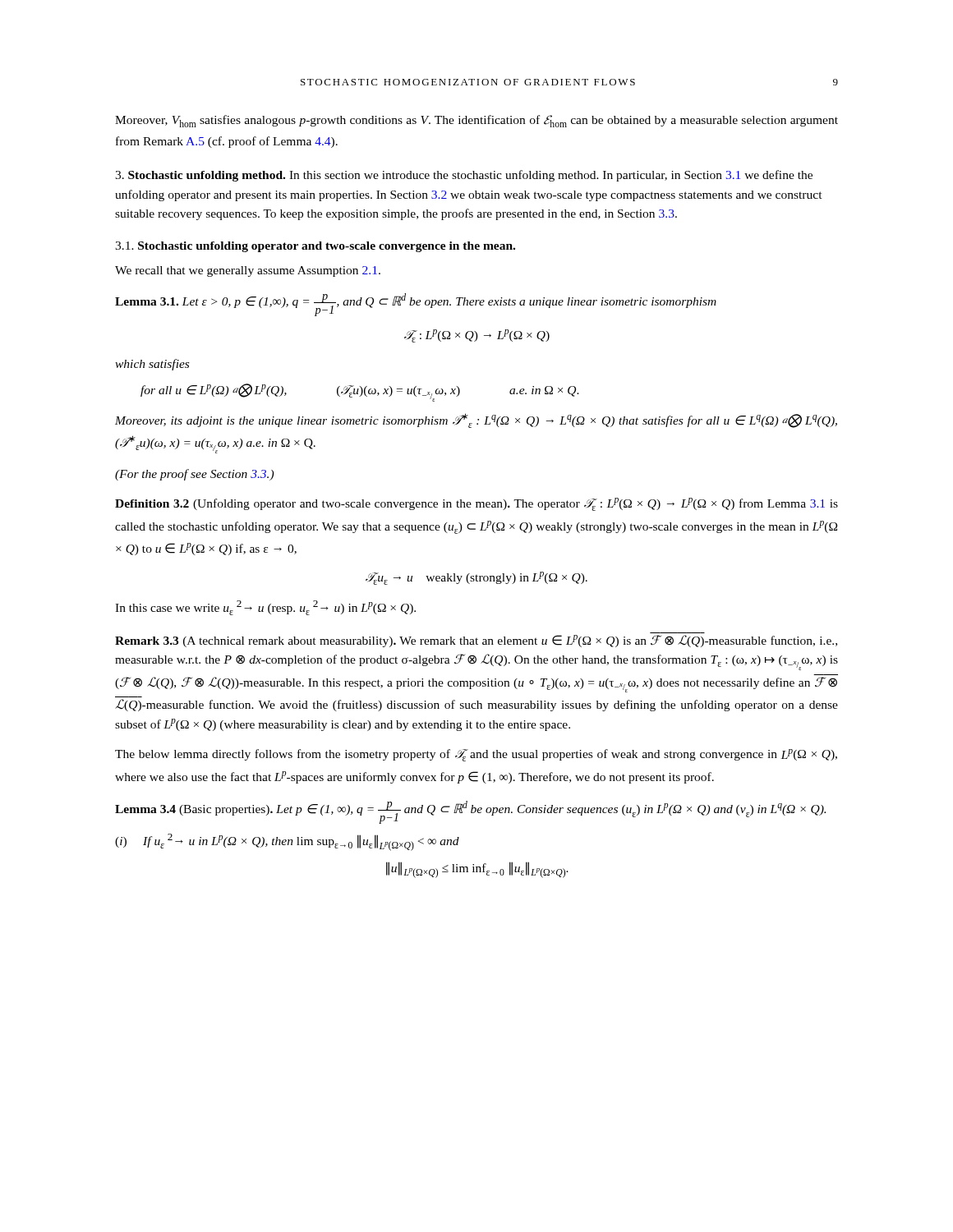The height and width of the screenshot is (1232, 953).
Task: Select the formula that reads "𝒯εuε → u weakly (strongly) in Lp(Ω ×"
Action: coord(476,578)
